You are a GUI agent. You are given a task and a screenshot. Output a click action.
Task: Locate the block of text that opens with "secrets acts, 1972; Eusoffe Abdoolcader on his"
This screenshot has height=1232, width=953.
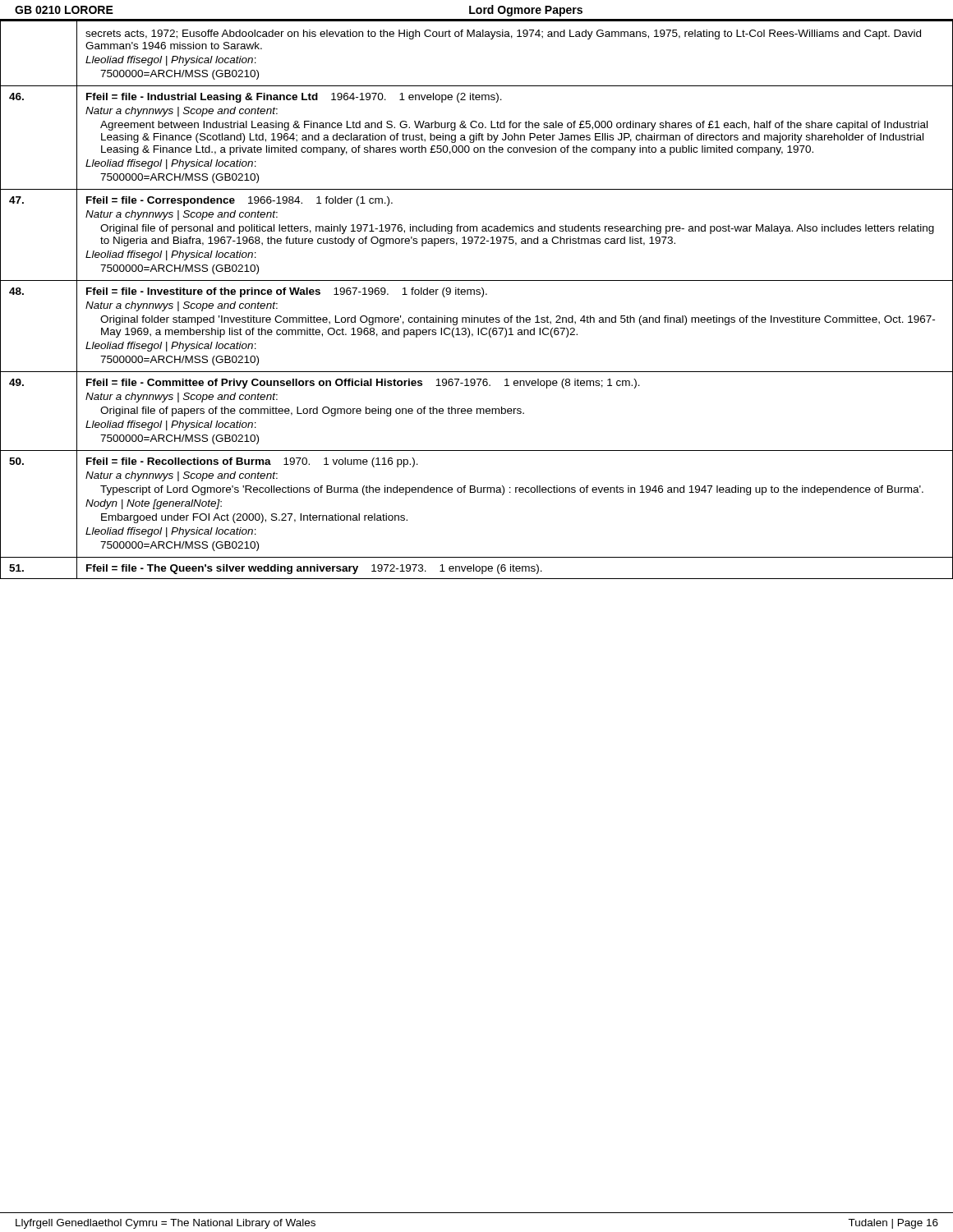point(503,34)
